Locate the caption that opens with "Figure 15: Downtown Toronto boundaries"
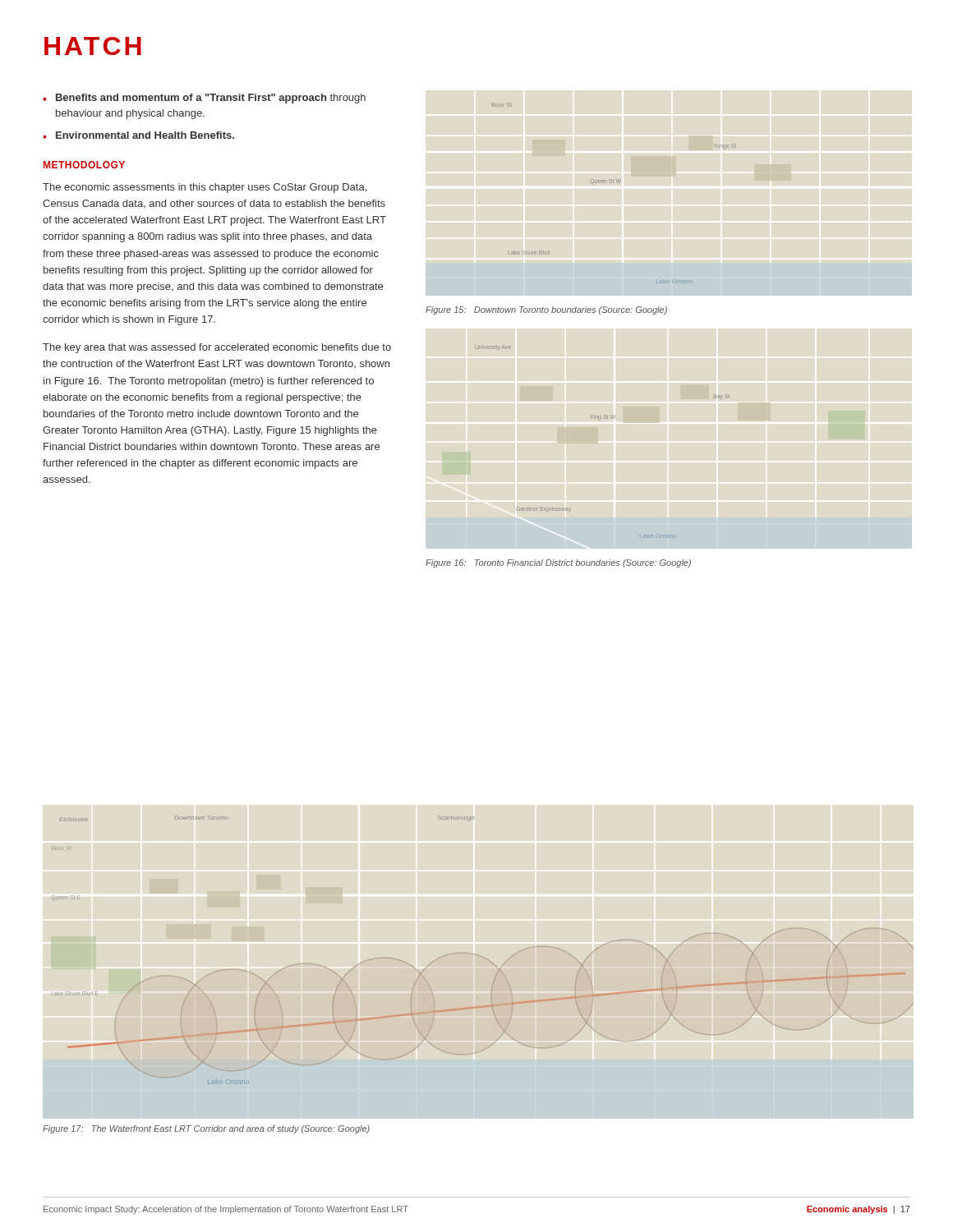 click(669, 310)
